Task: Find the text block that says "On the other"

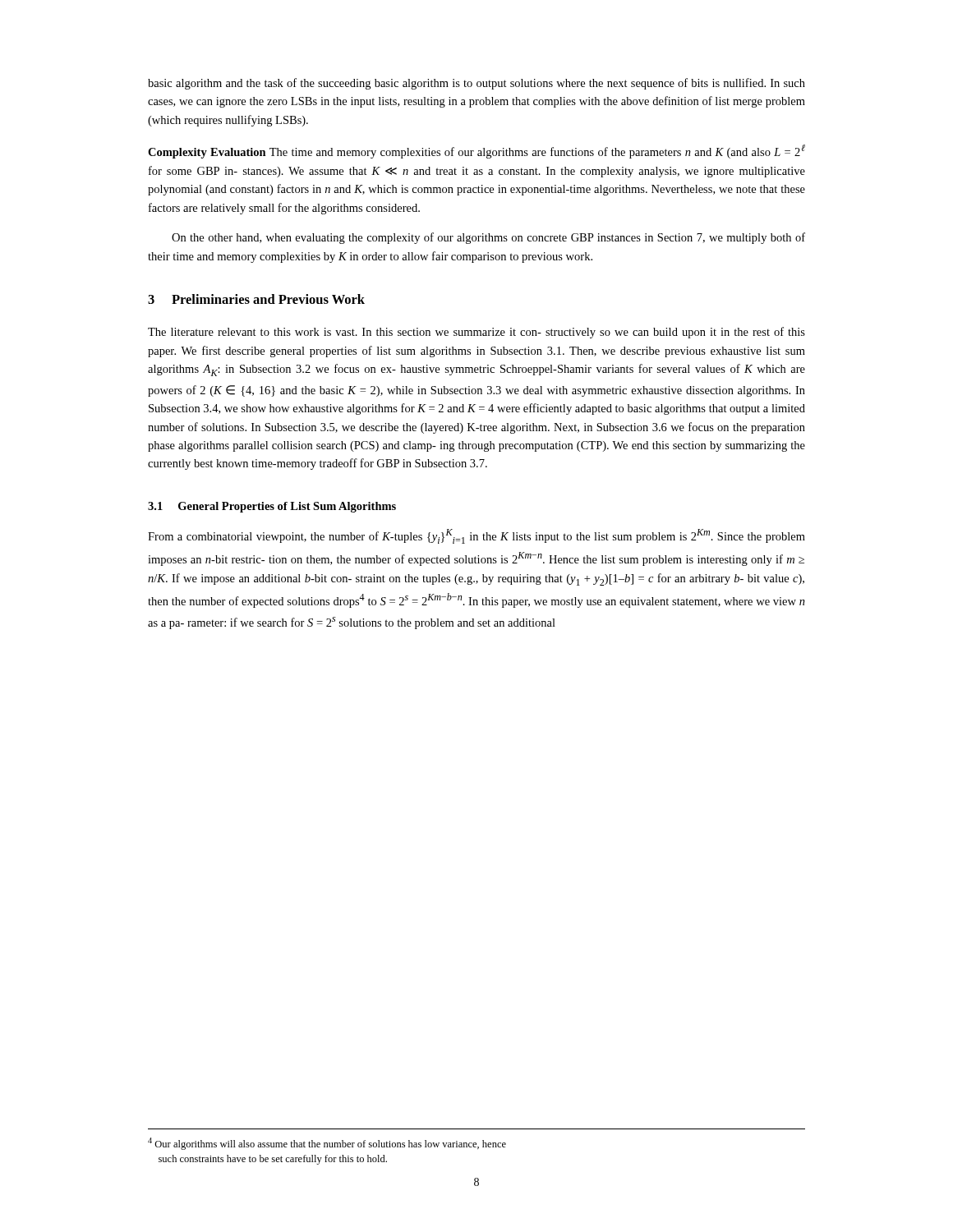Action: (x=476, y=247)
